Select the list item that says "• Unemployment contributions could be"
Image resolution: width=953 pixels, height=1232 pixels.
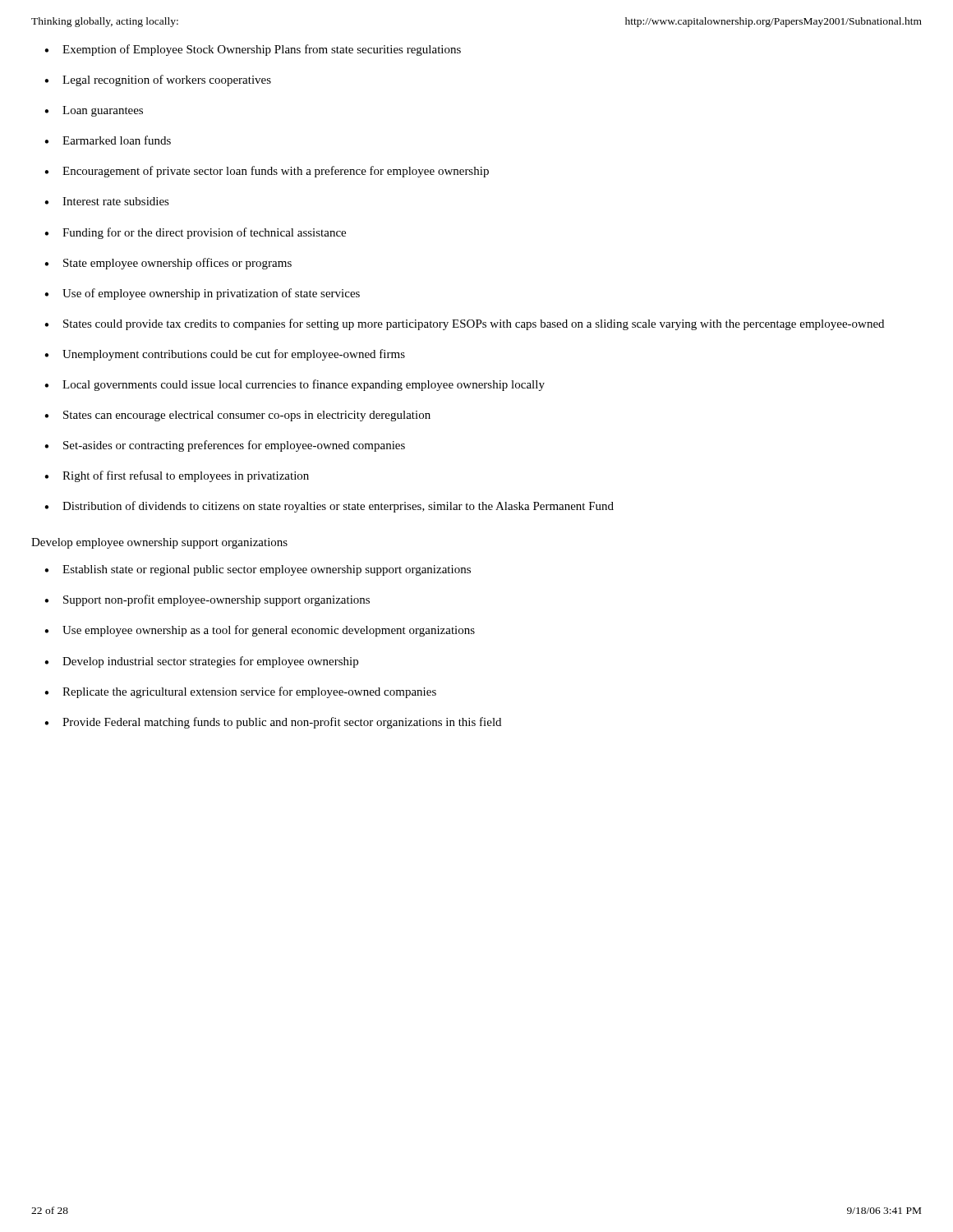coord(225,355)
